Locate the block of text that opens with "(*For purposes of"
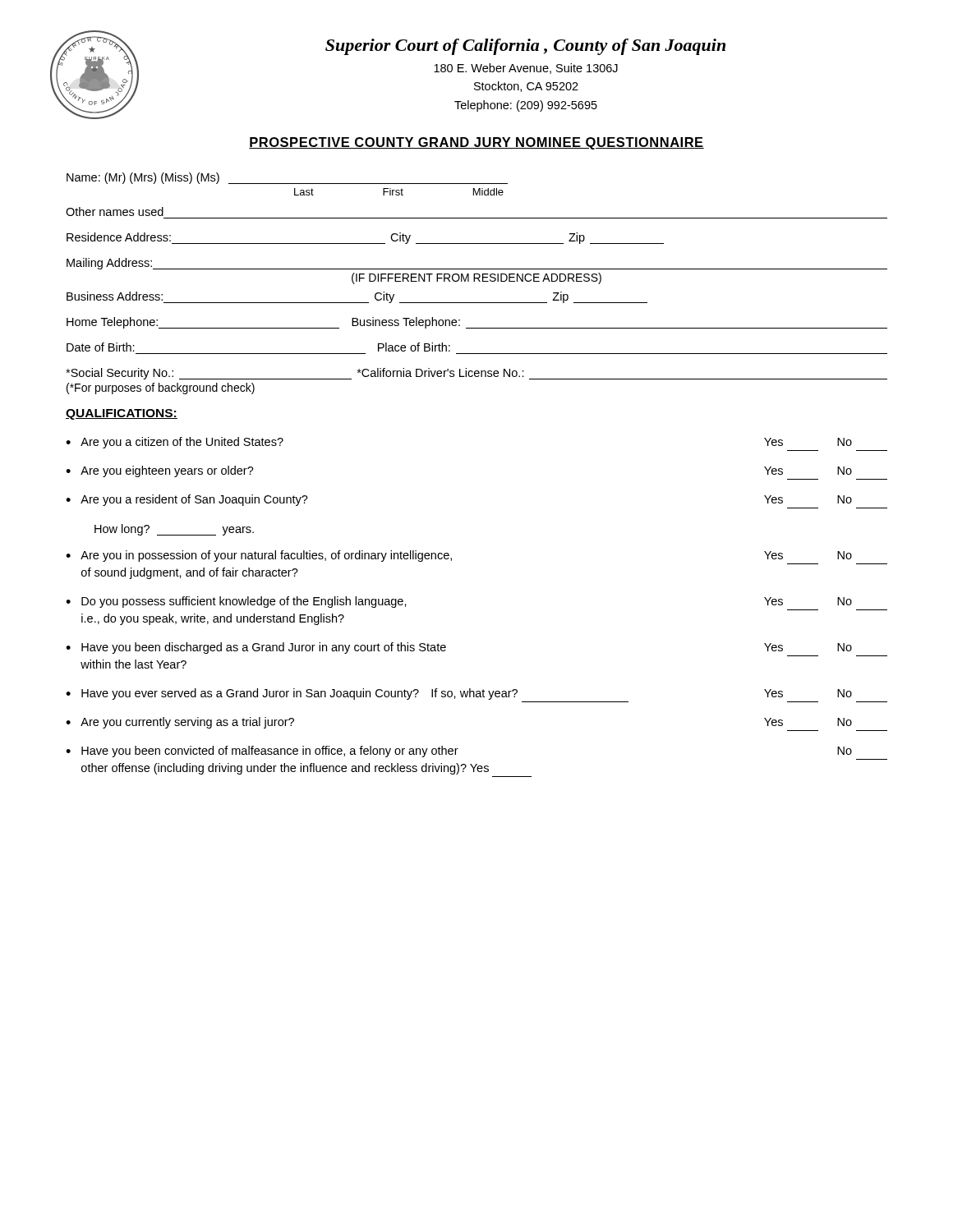The width and height of the screenshot is (953, 1232). point(160,388)
